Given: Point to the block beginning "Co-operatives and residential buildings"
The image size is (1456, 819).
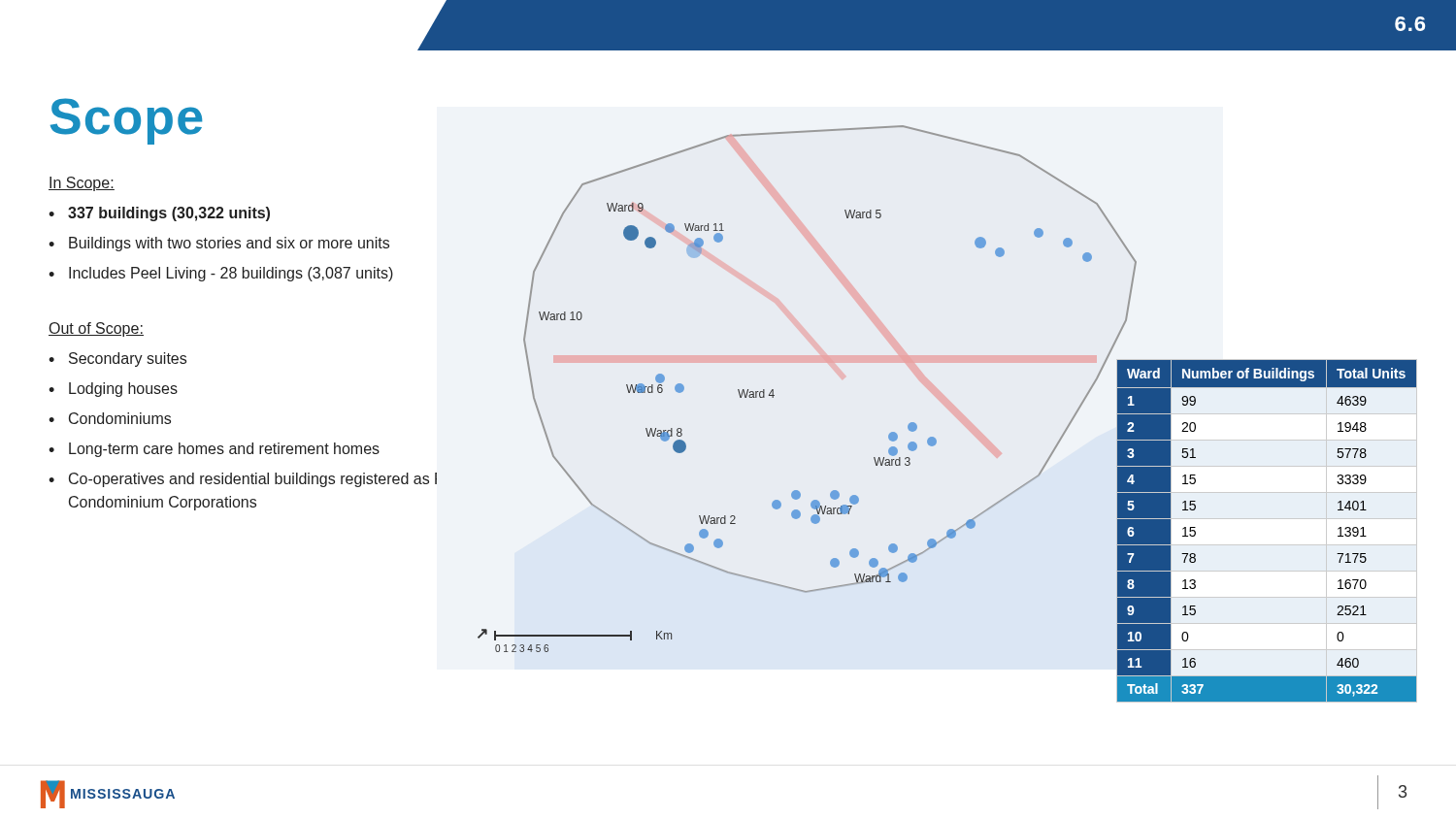Looking at the screenshot, I should tap(267, 490).
